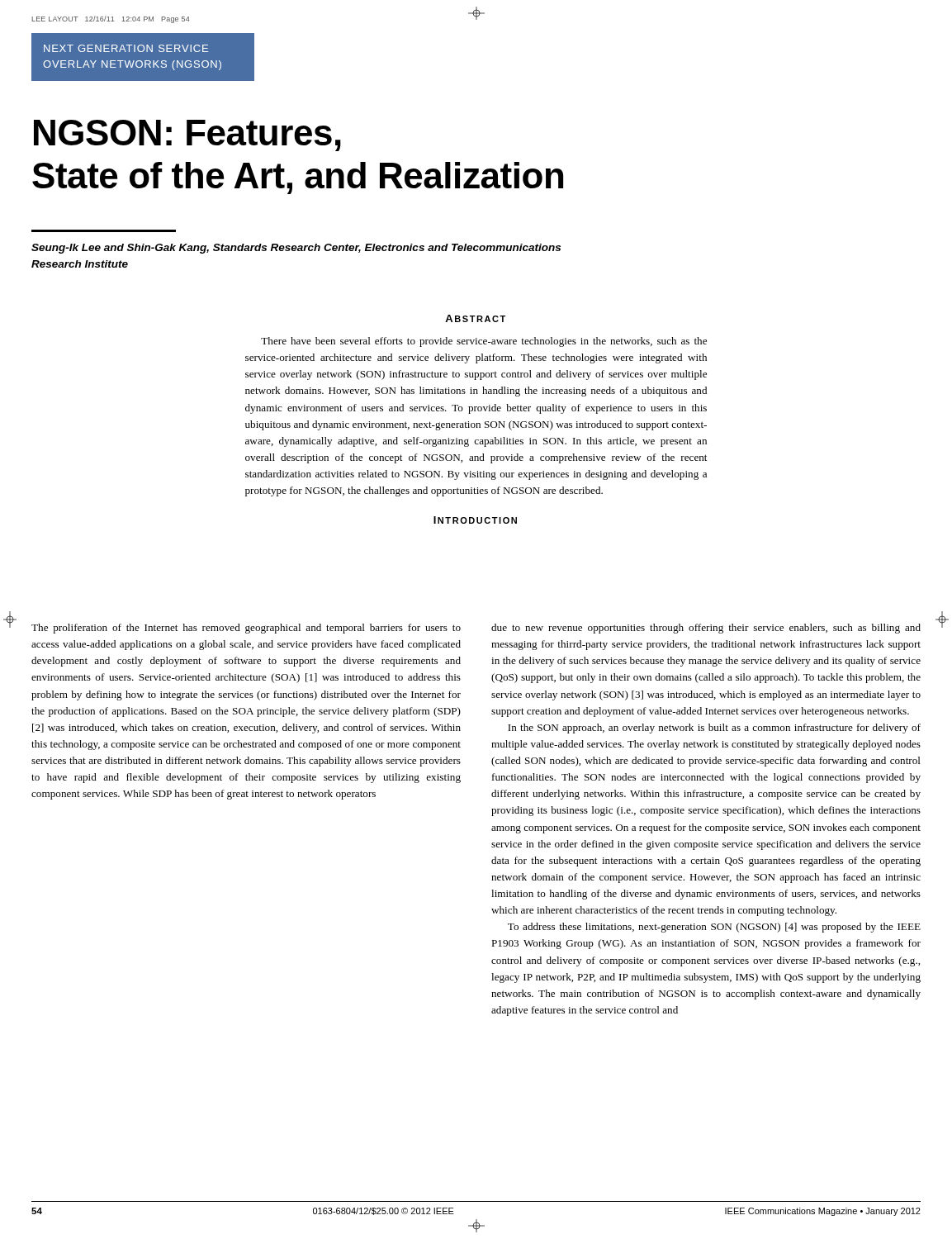The width and height of the screenshot is (952, 1239).
Task: Locate the text block that says "The proliferation of"
Action: [246, 711]
